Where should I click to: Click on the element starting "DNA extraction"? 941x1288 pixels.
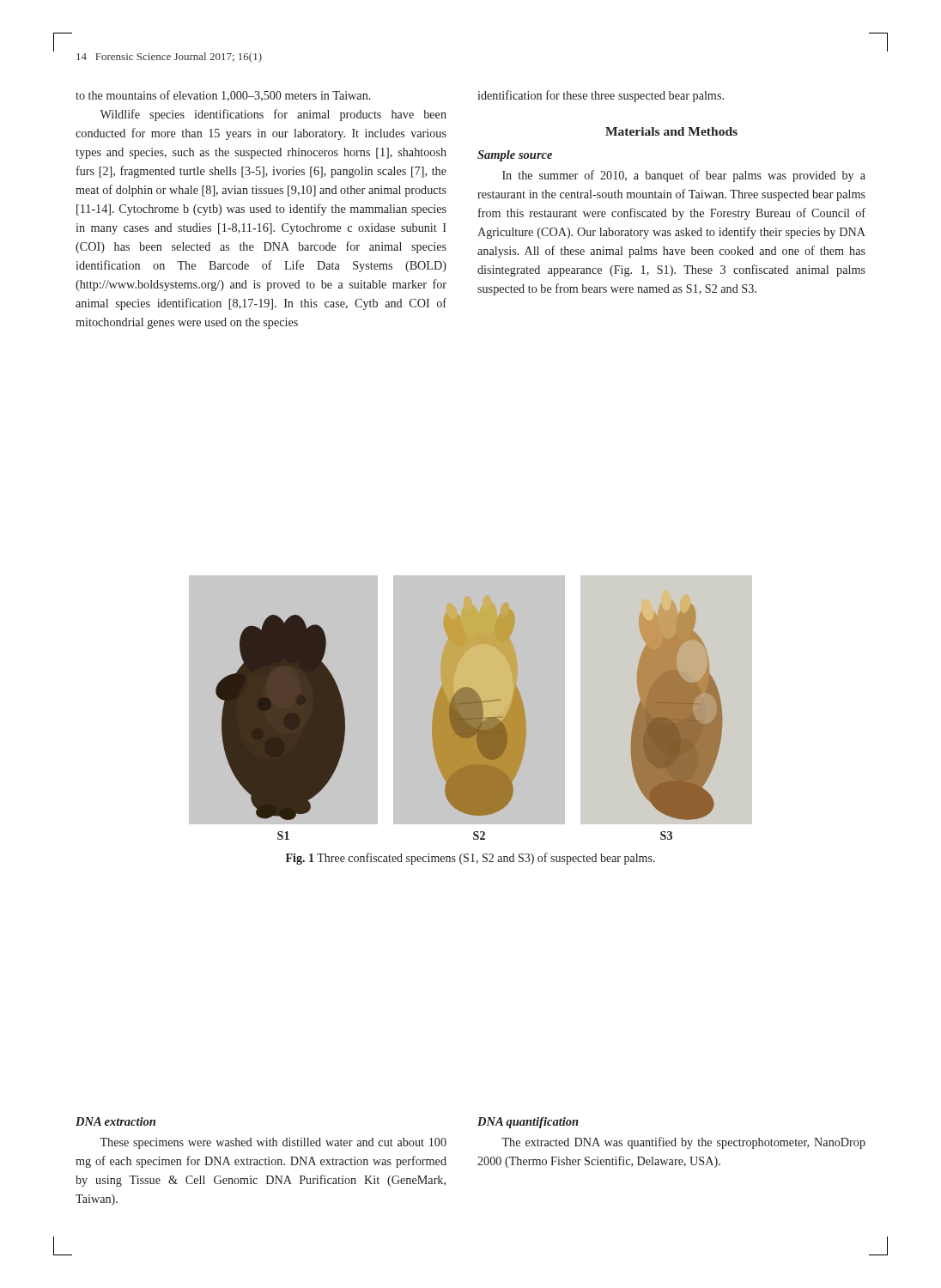pos(116,1121)
